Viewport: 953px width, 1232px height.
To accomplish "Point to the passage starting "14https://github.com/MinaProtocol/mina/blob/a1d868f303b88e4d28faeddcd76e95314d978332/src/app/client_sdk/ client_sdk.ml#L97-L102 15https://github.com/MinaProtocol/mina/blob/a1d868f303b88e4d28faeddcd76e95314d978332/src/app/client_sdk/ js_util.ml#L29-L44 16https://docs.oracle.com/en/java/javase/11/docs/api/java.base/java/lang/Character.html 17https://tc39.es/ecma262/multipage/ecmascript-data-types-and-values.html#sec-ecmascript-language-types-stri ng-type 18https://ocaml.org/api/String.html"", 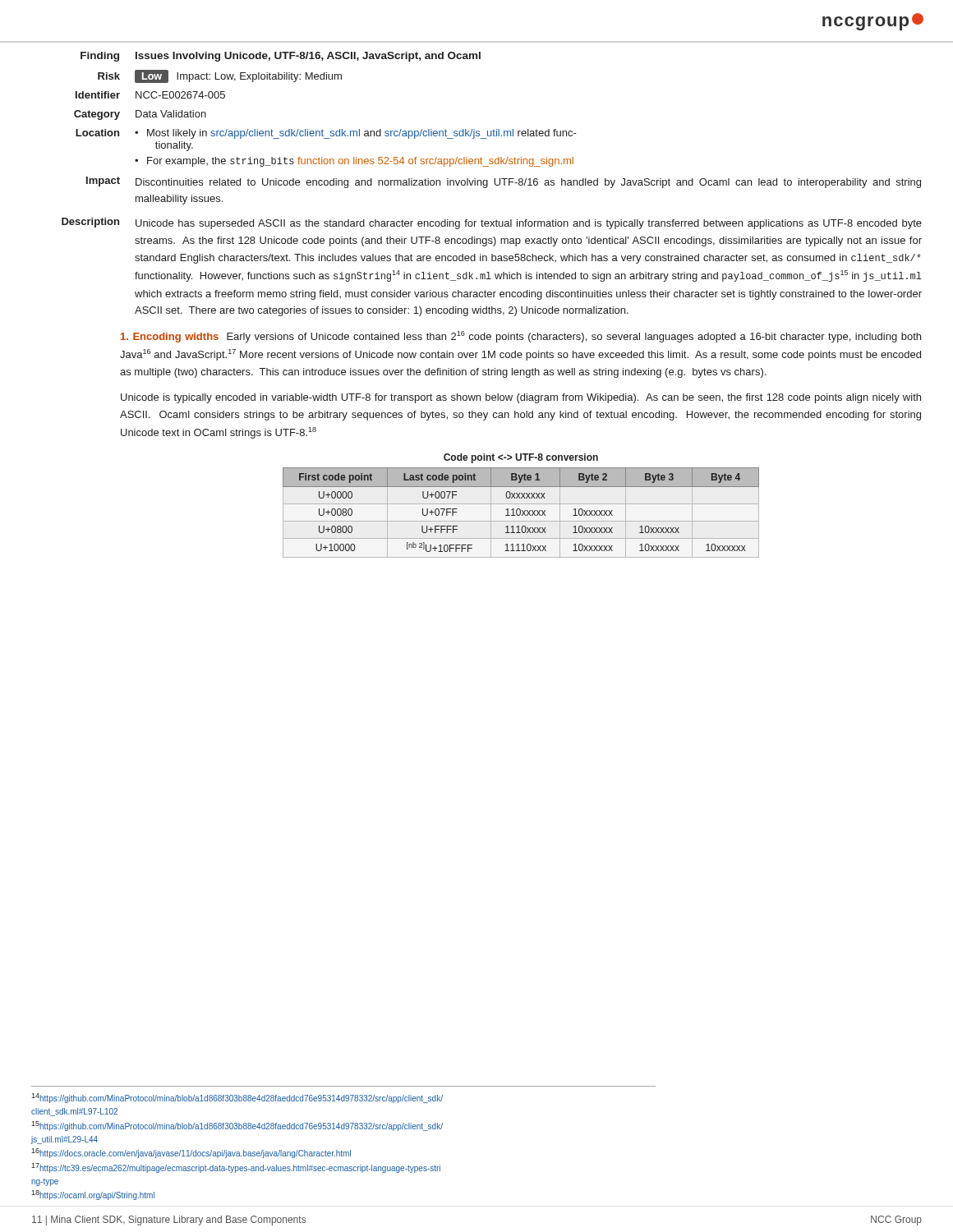I will coord(237,1146).
